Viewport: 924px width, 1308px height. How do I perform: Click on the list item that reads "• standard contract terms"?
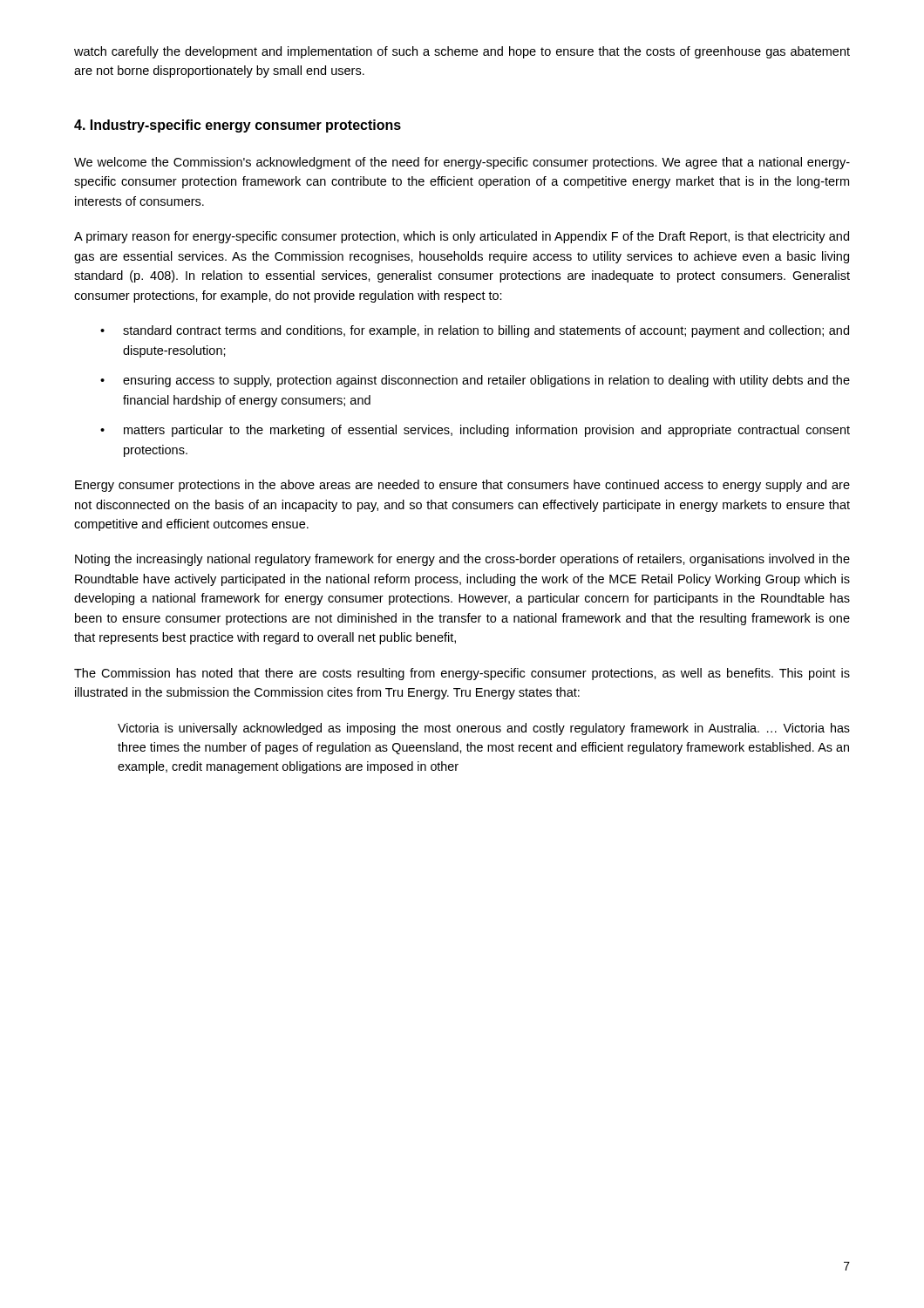coord(475,341)
